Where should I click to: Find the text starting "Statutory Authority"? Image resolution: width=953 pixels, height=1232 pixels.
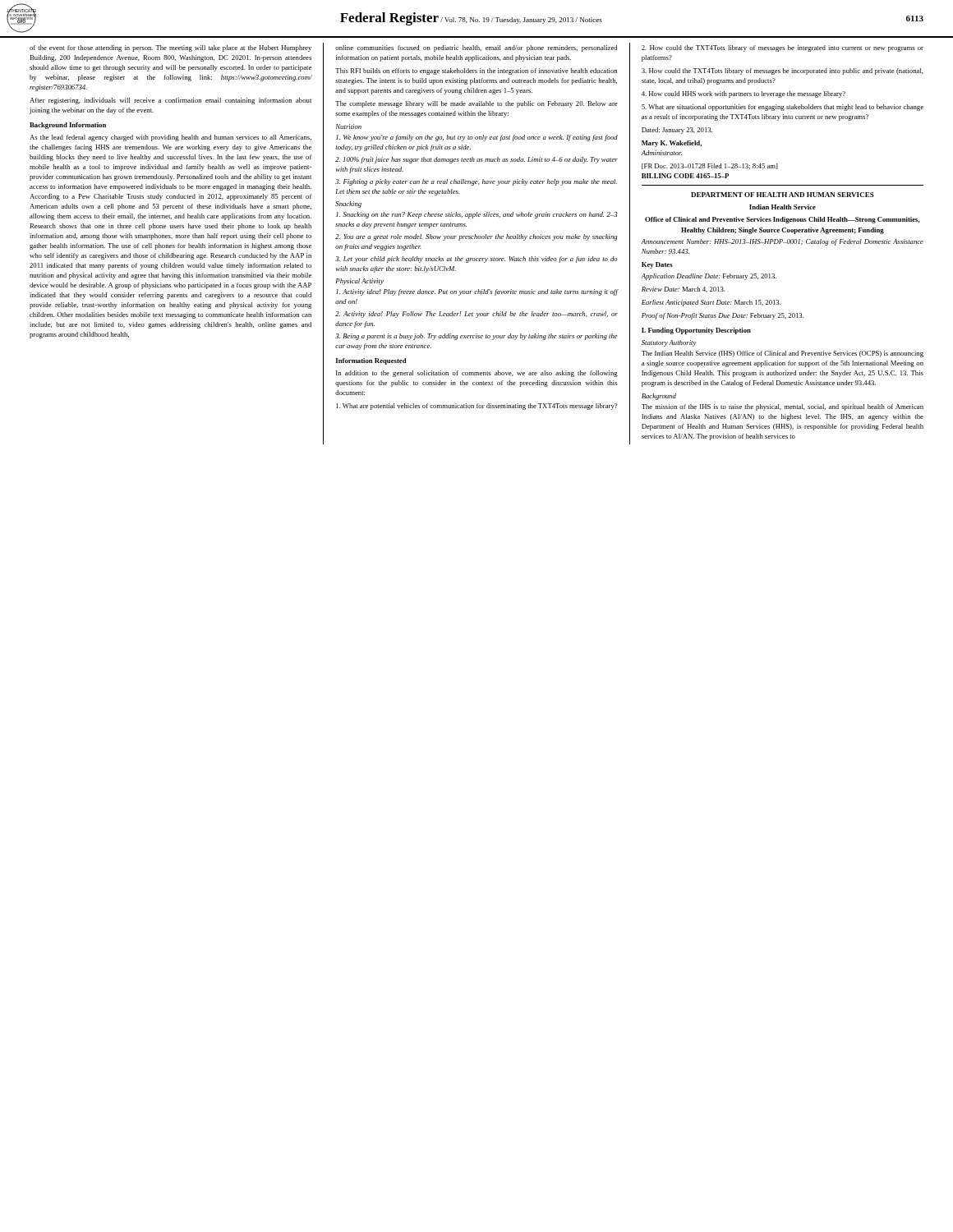pos(669,342)
